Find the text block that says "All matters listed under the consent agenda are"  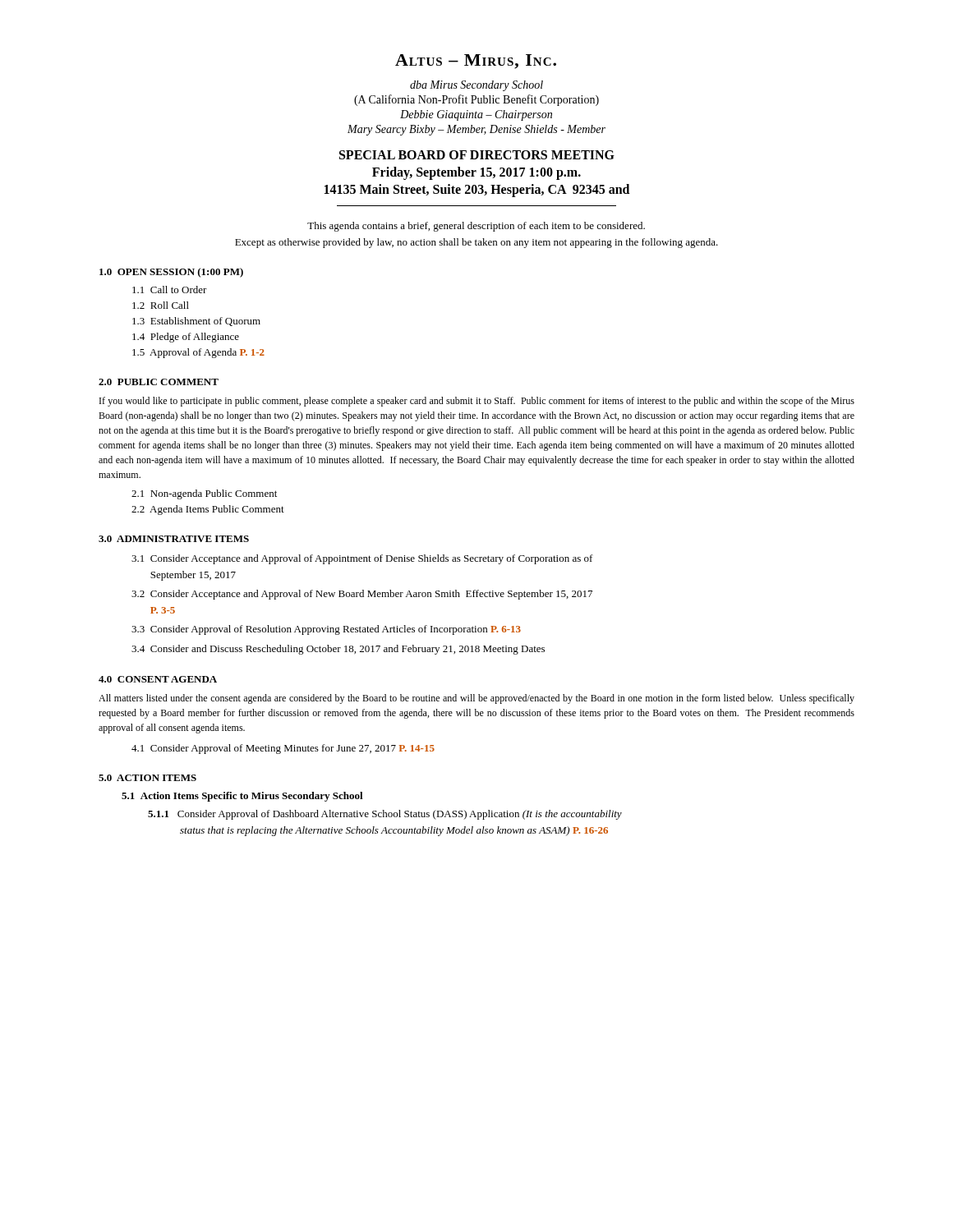[476, 713]
